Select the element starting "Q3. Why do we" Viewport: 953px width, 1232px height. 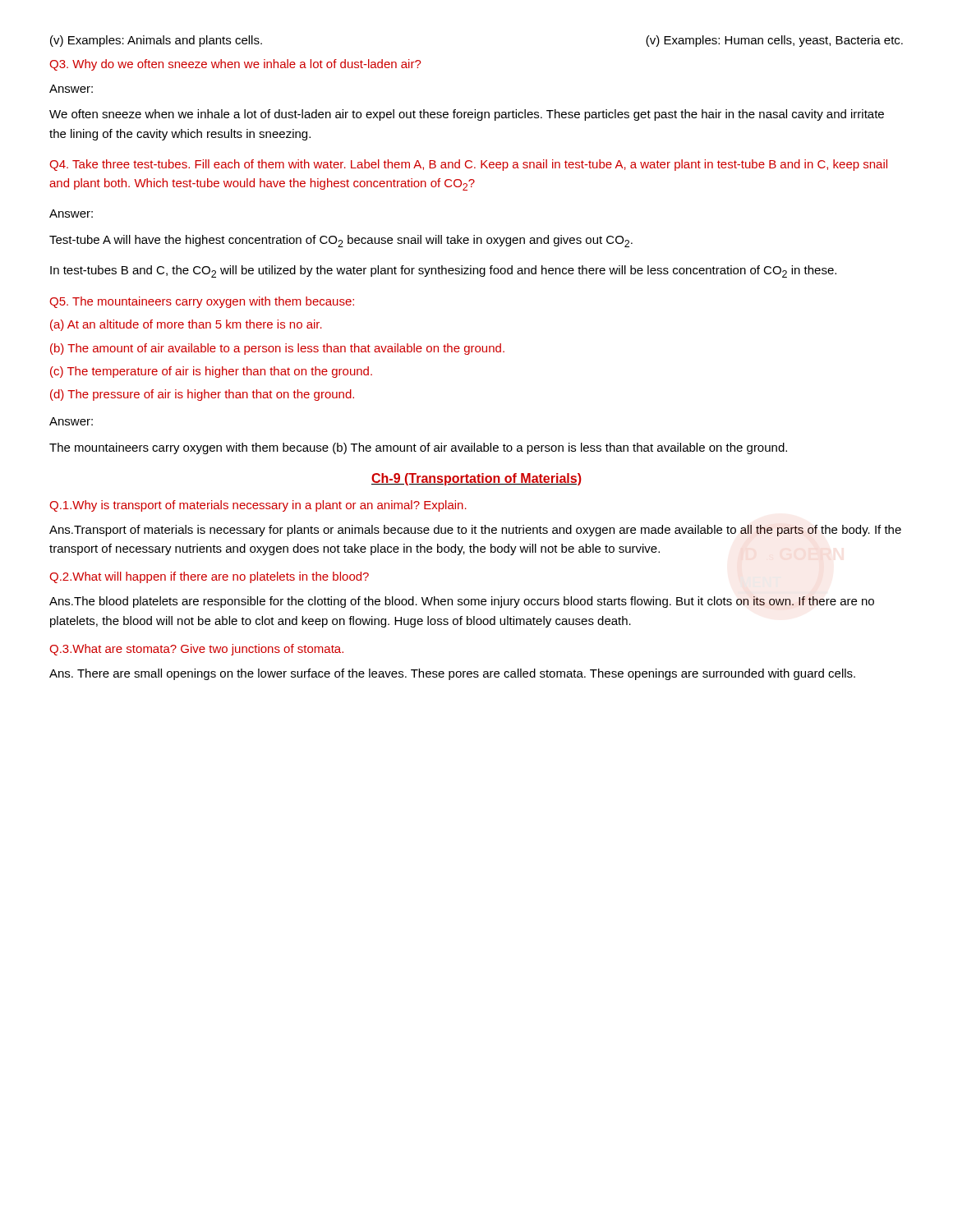[235, 64]
